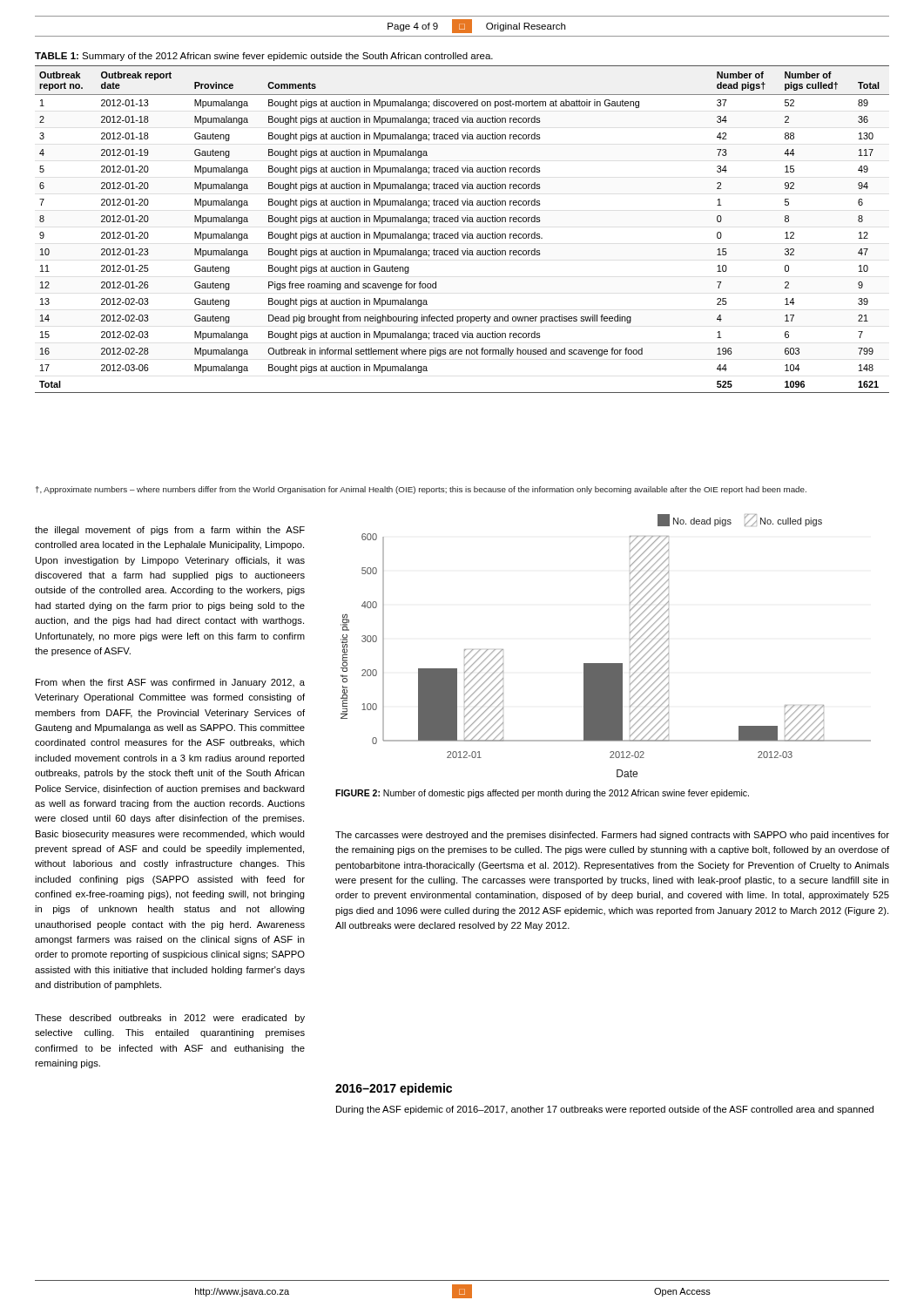
Task: Locate the grouped bar chart
Action: pos(612,645)
